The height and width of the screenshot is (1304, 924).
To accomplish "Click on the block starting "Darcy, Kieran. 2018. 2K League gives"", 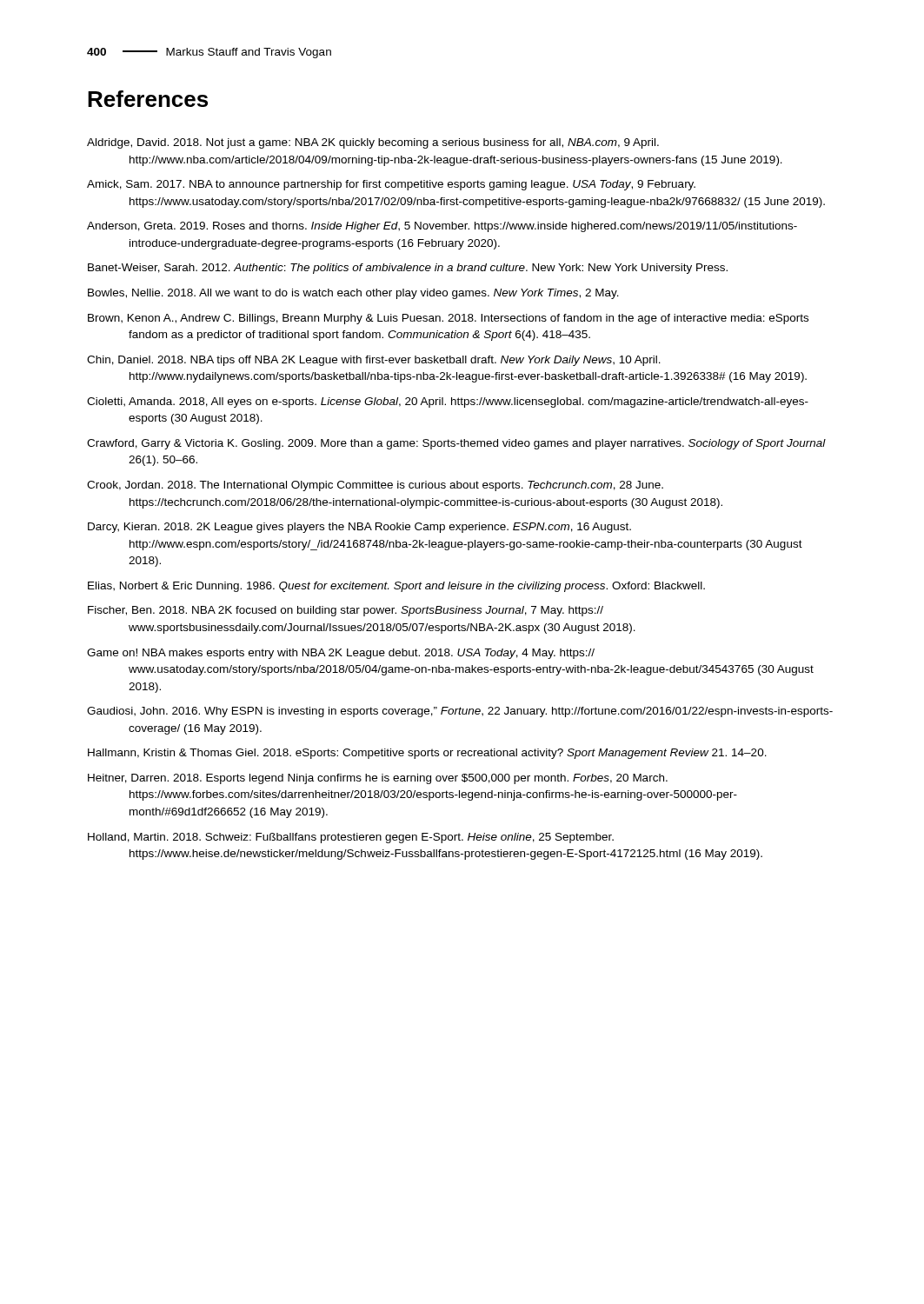I will click(444, 544).
